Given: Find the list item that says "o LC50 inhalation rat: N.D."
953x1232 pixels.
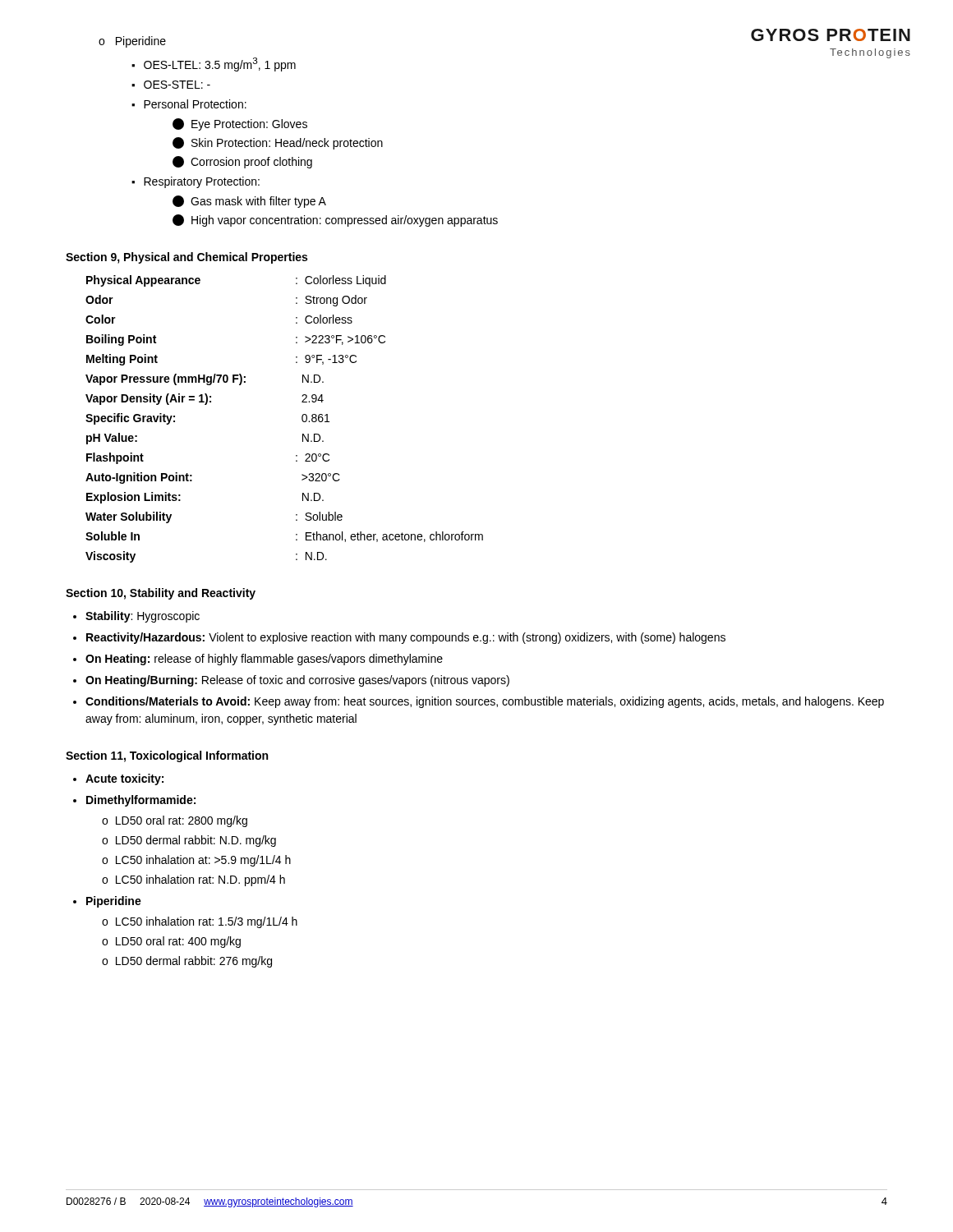Looking at the screenshot, I should coord(194,880).
